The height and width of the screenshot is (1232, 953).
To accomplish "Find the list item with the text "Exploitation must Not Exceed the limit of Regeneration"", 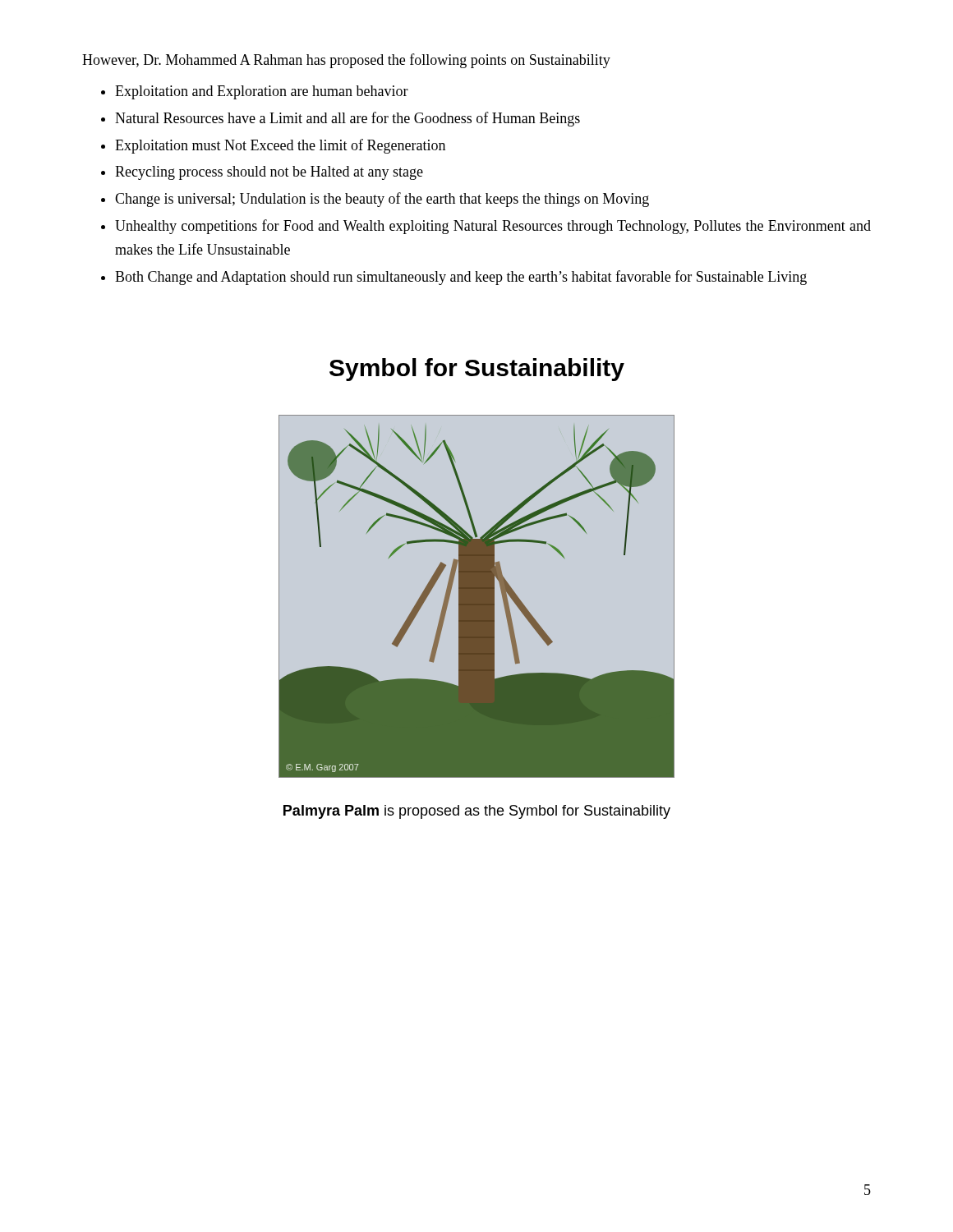I will tap(280, 146).
